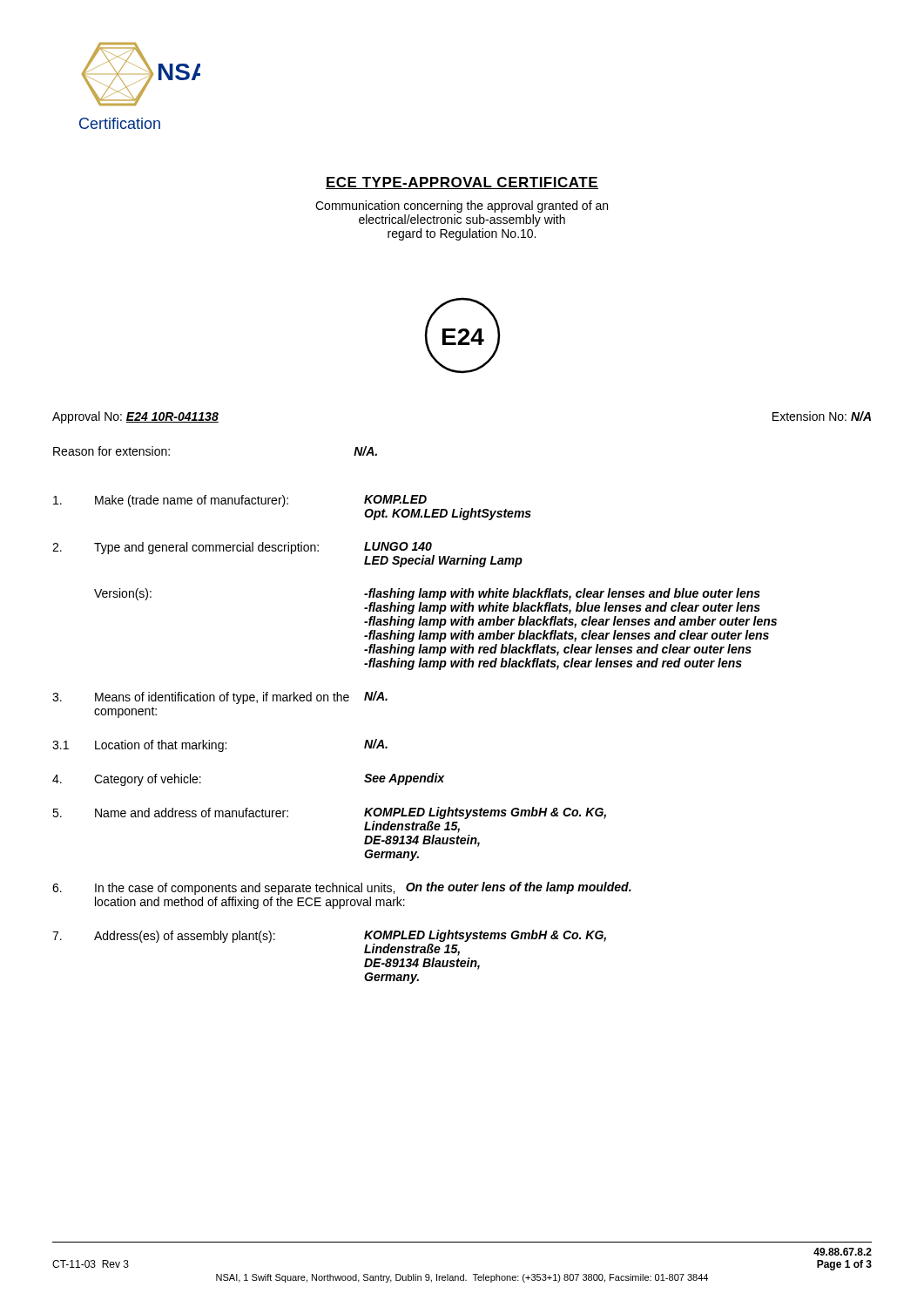Select the logo
924x1307 pixels.
click(x=126, y=97)
